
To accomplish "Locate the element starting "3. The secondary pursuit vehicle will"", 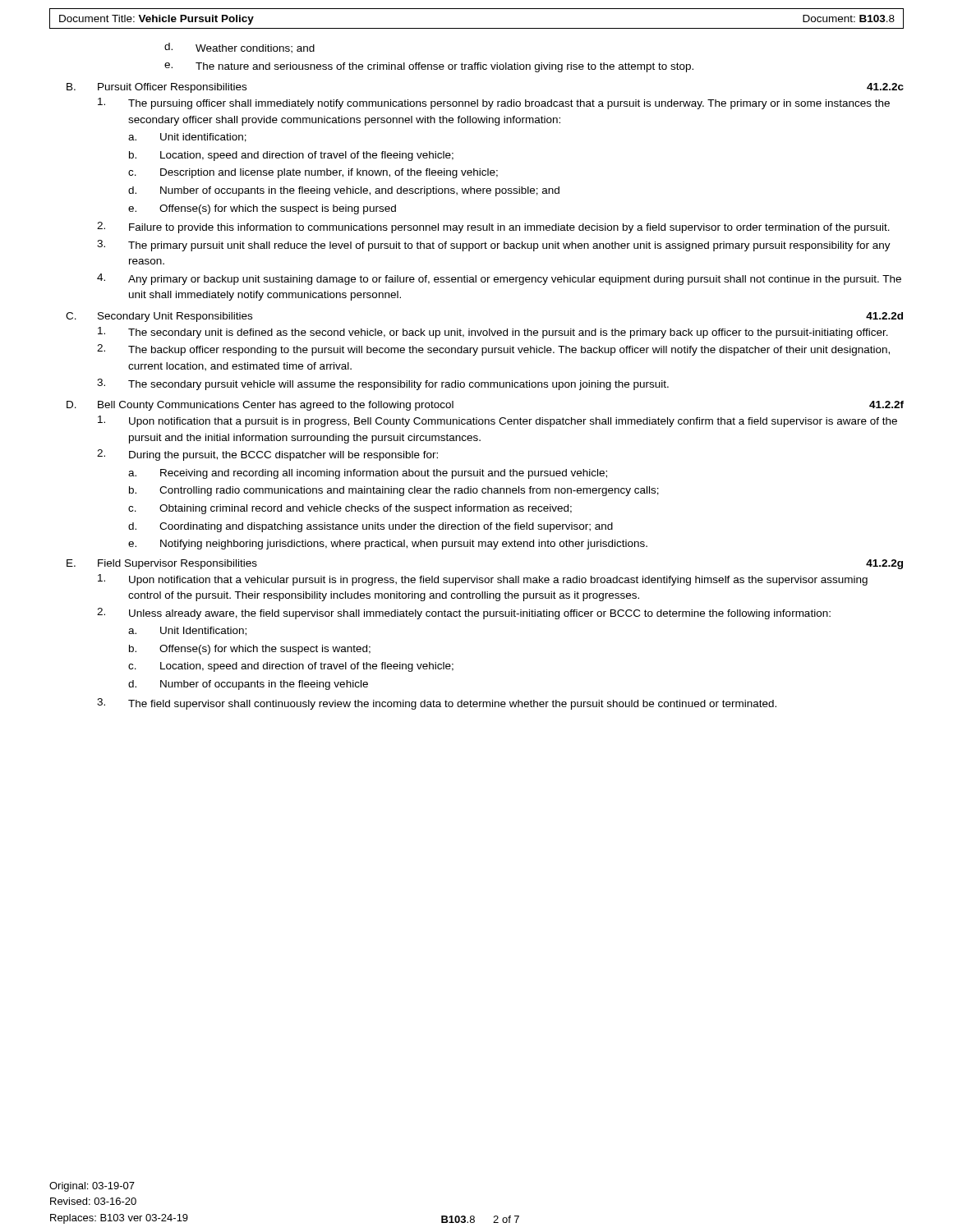I will coord(500,384).
